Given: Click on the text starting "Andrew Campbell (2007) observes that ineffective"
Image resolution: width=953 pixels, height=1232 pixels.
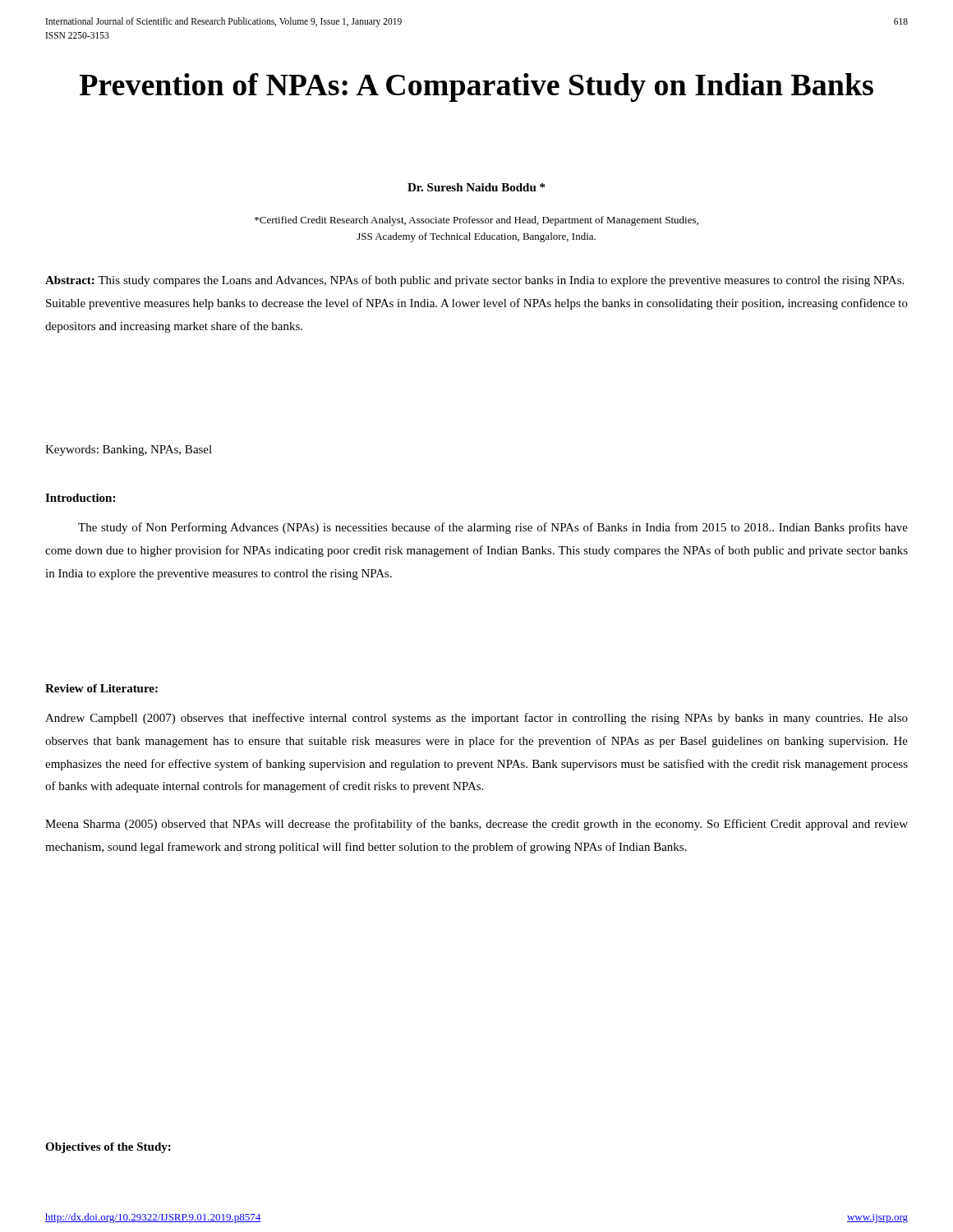Looking at the screenshot, I should (476, 752).
